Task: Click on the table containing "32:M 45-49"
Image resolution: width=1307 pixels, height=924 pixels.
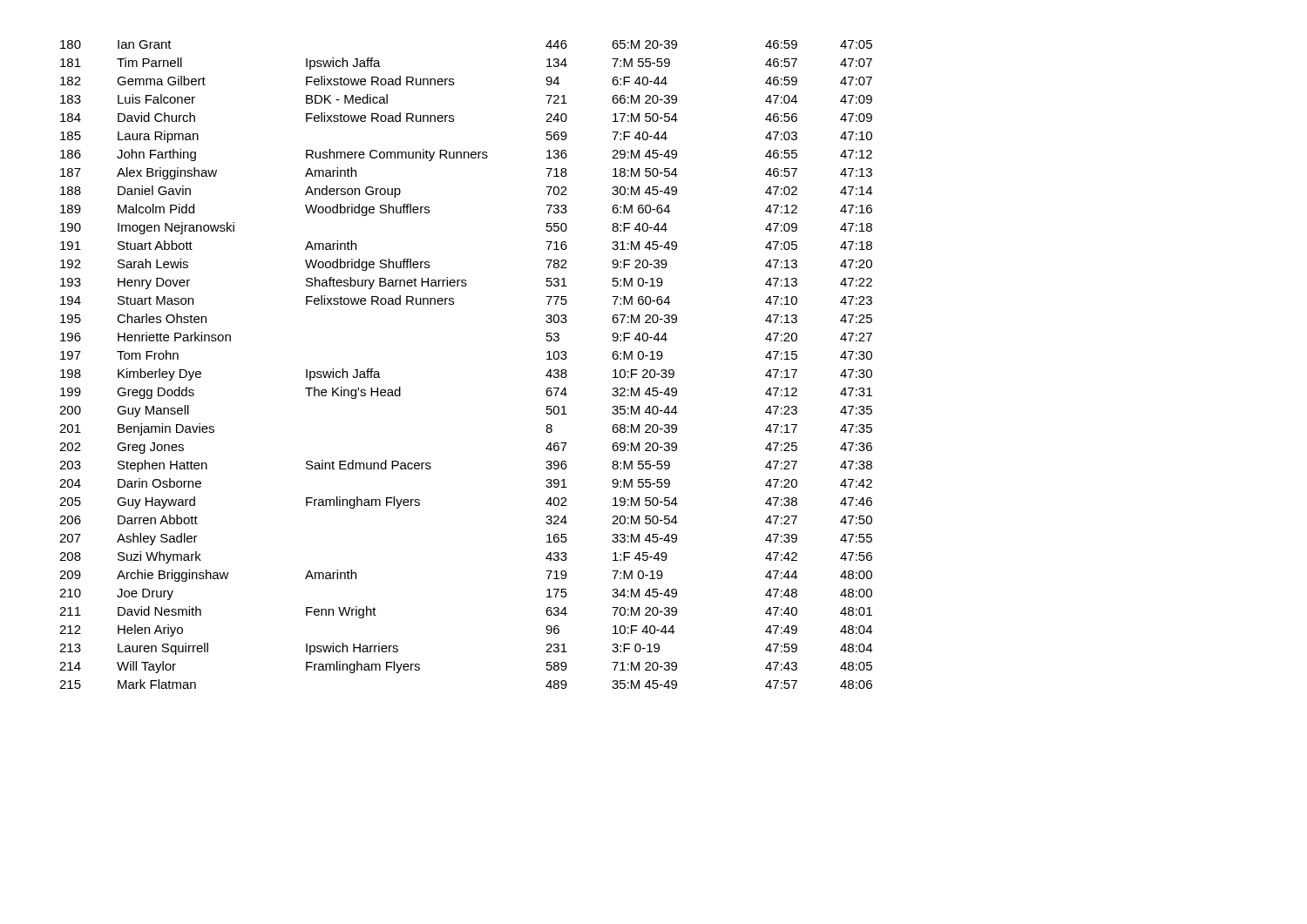Action: (654, 364)
